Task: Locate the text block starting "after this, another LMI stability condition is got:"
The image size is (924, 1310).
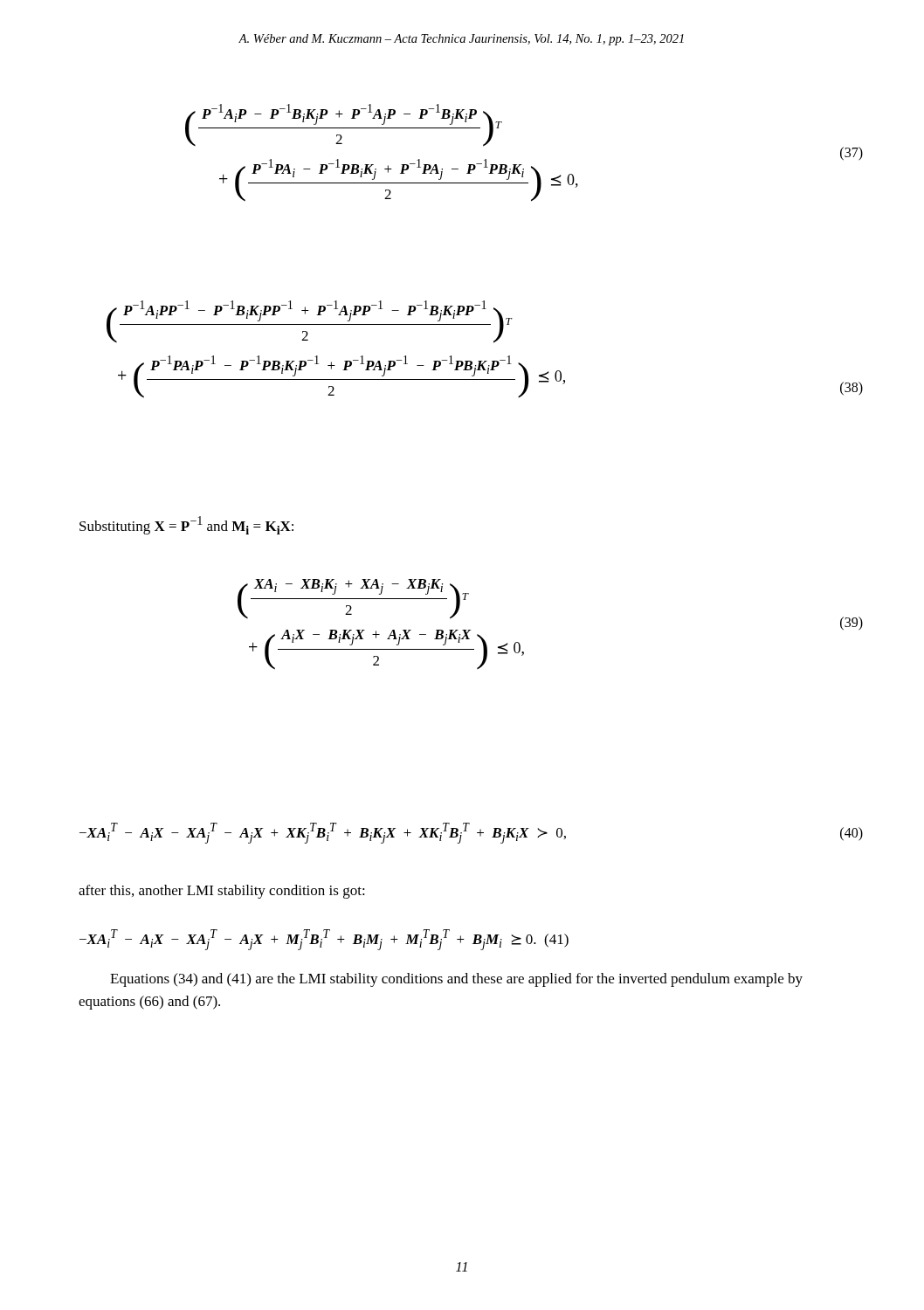Action: point(222,890)
